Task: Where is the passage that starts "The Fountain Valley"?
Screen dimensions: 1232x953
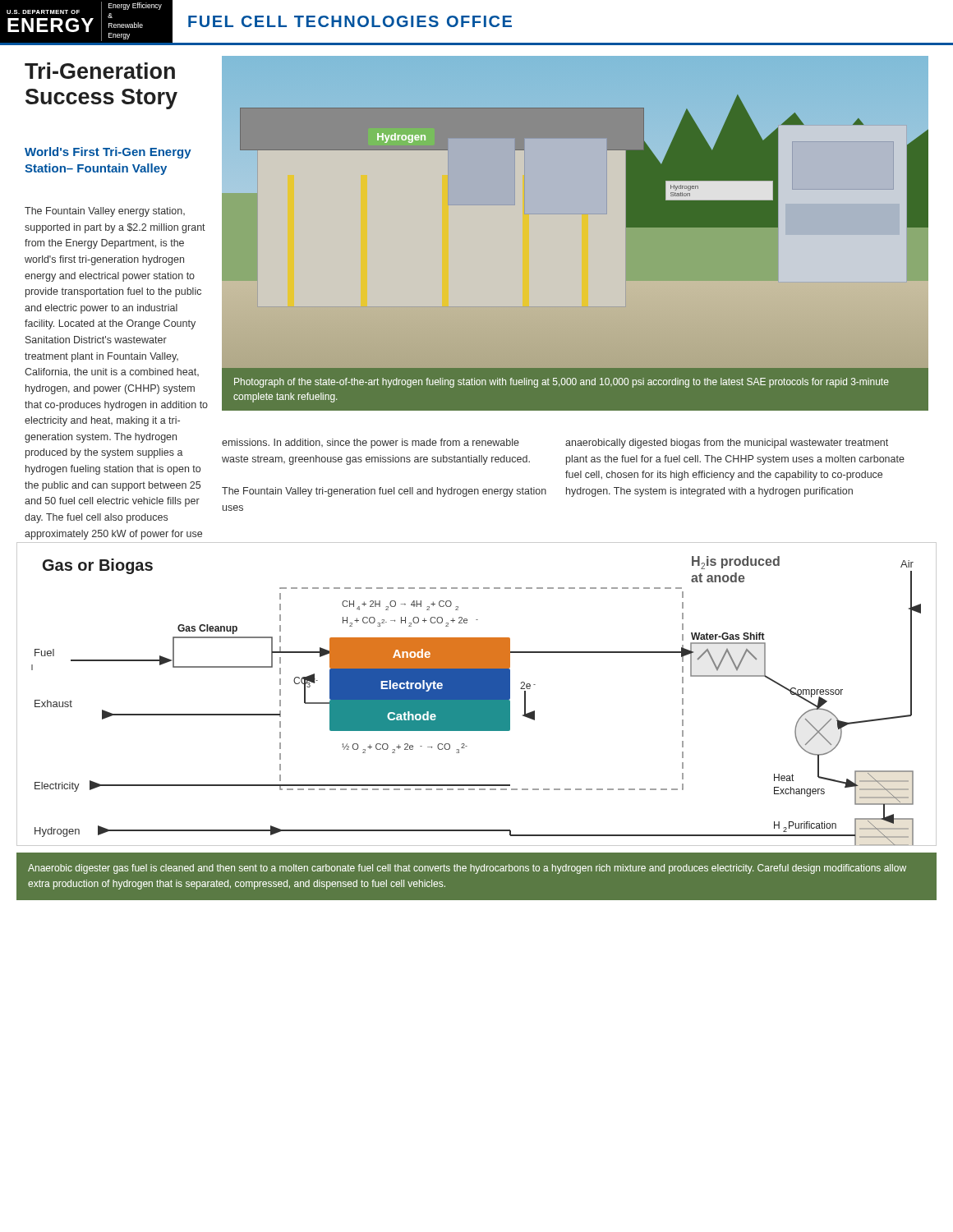Action: pyautogui.click(x=116, y=388)
